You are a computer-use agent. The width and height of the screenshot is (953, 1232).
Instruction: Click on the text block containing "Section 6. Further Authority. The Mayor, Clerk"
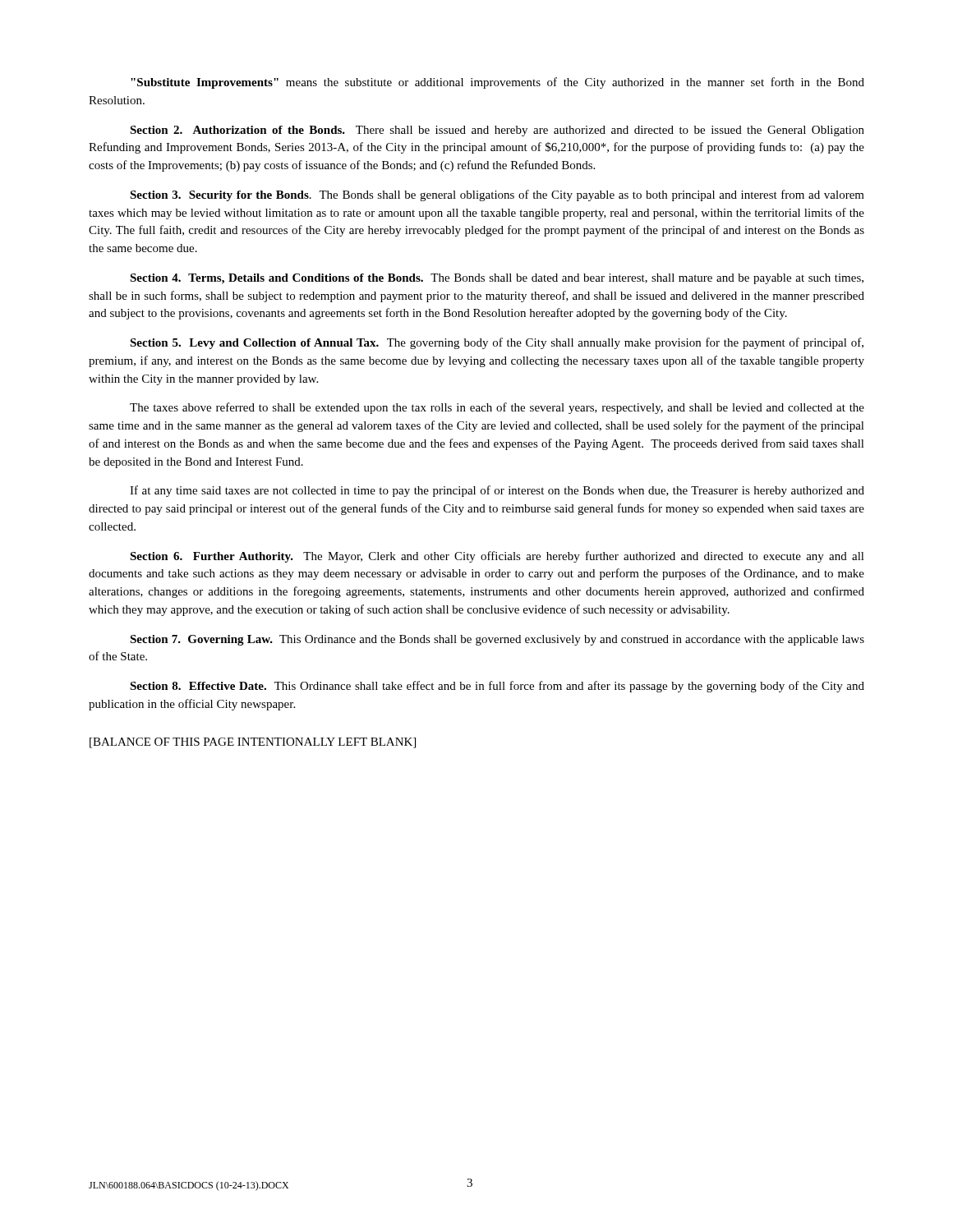click(476, 583)
